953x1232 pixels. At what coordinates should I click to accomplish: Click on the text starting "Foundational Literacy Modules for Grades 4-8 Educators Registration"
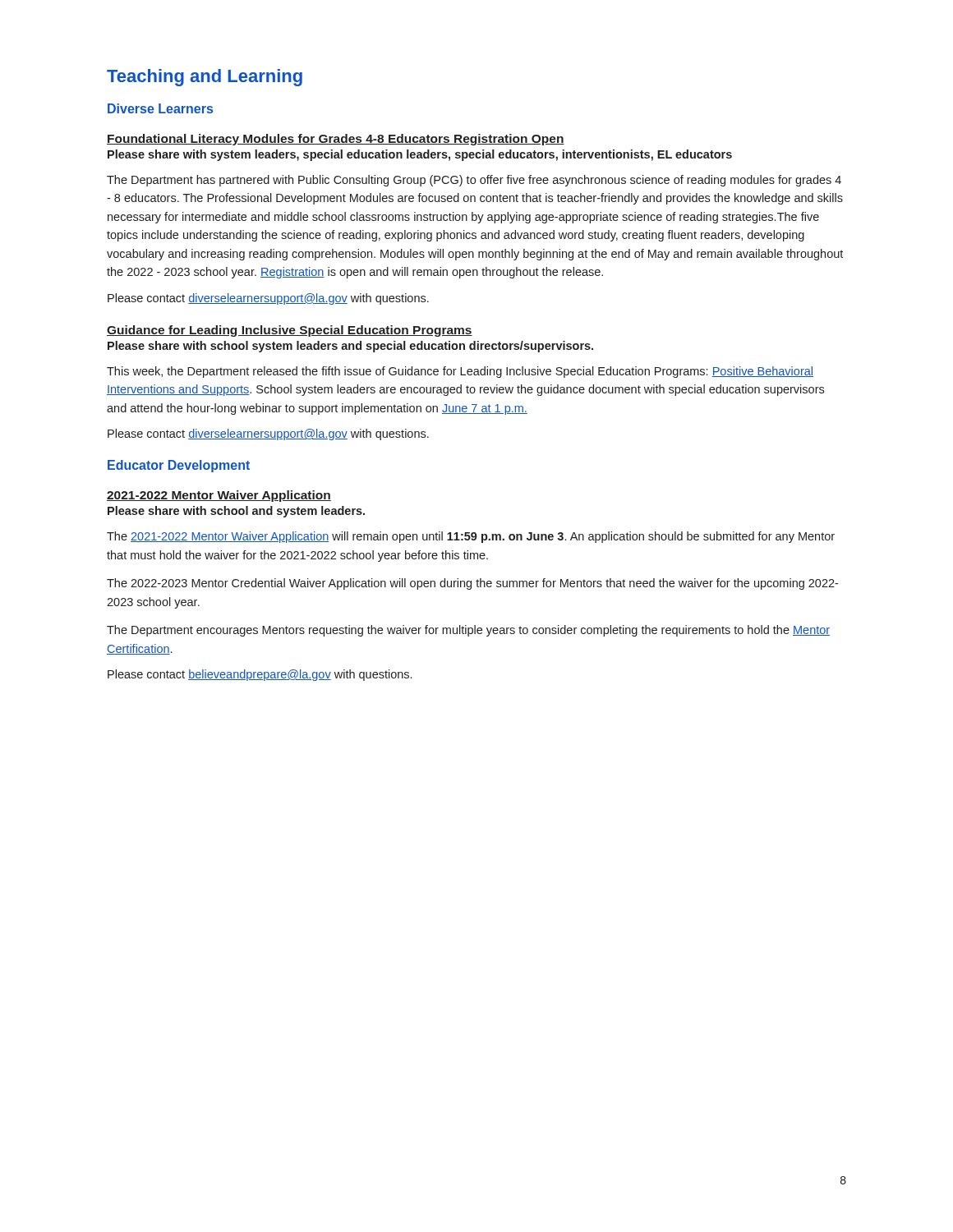(x=476, y=139)
